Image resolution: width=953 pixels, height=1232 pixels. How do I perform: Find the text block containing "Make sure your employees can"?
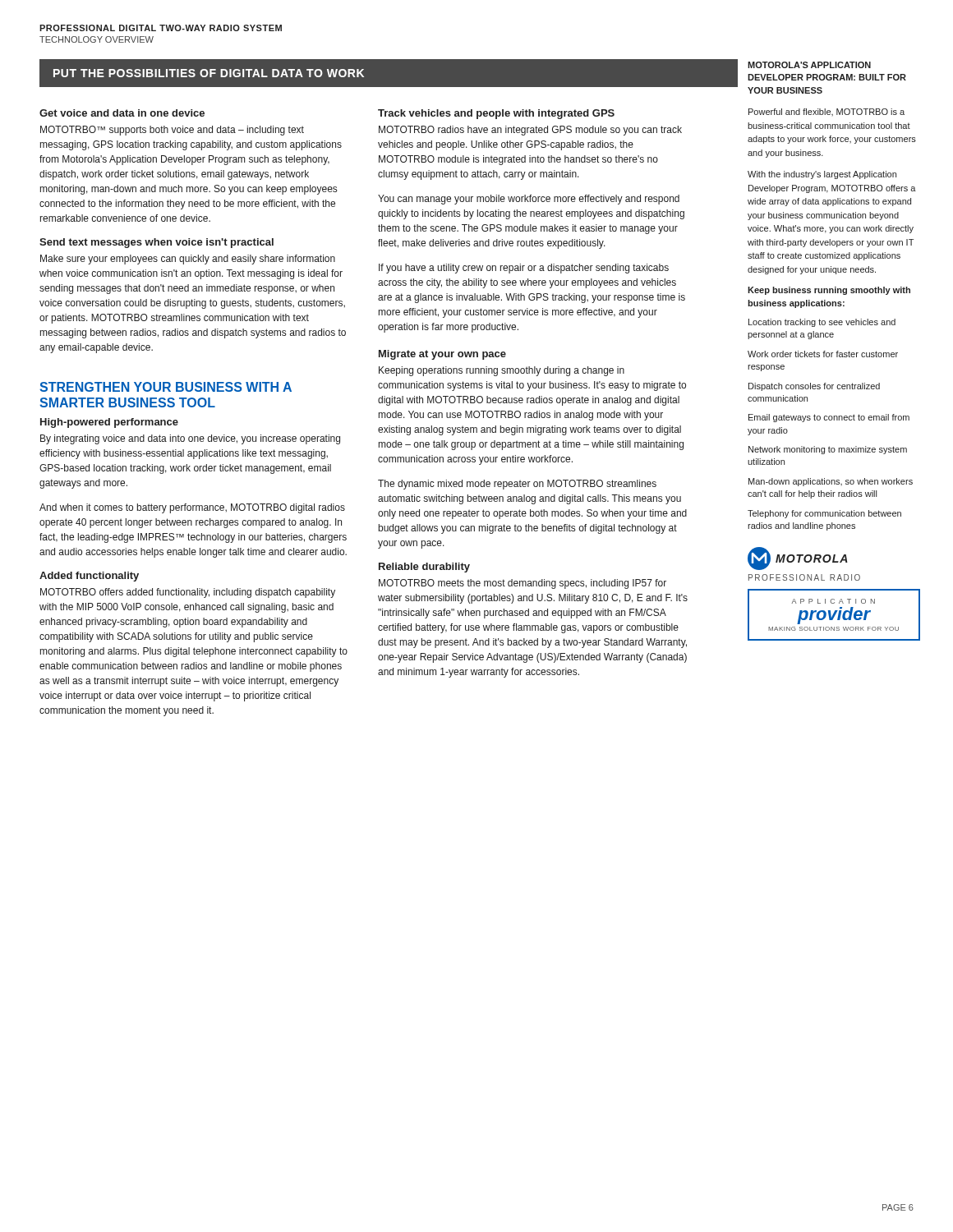pyautogui.click(x=193, y=303)
